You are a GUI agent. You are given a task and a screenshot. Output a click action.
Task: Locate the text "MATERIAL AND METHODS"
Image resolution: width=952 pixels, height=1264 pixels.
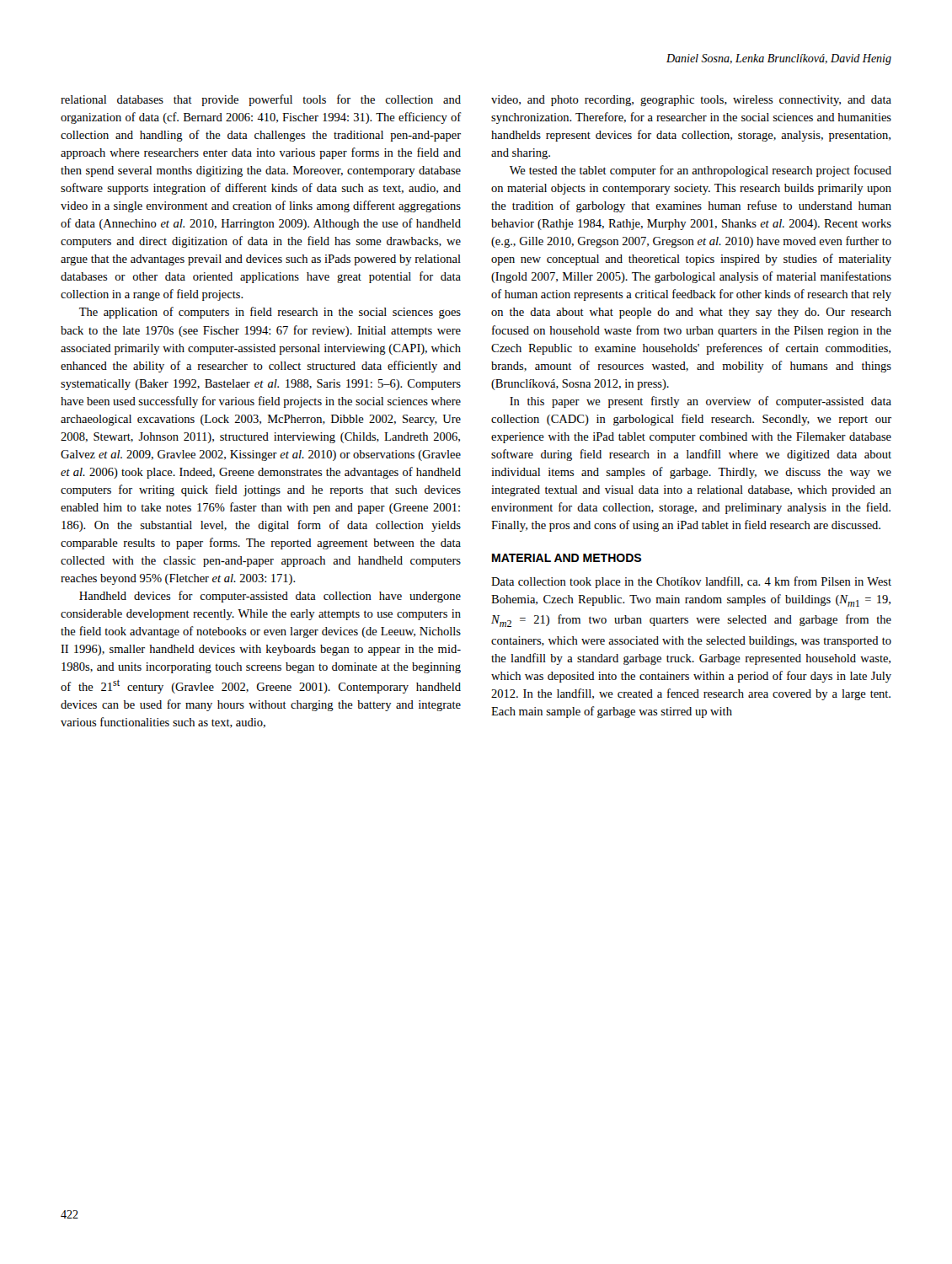(566, 558)
